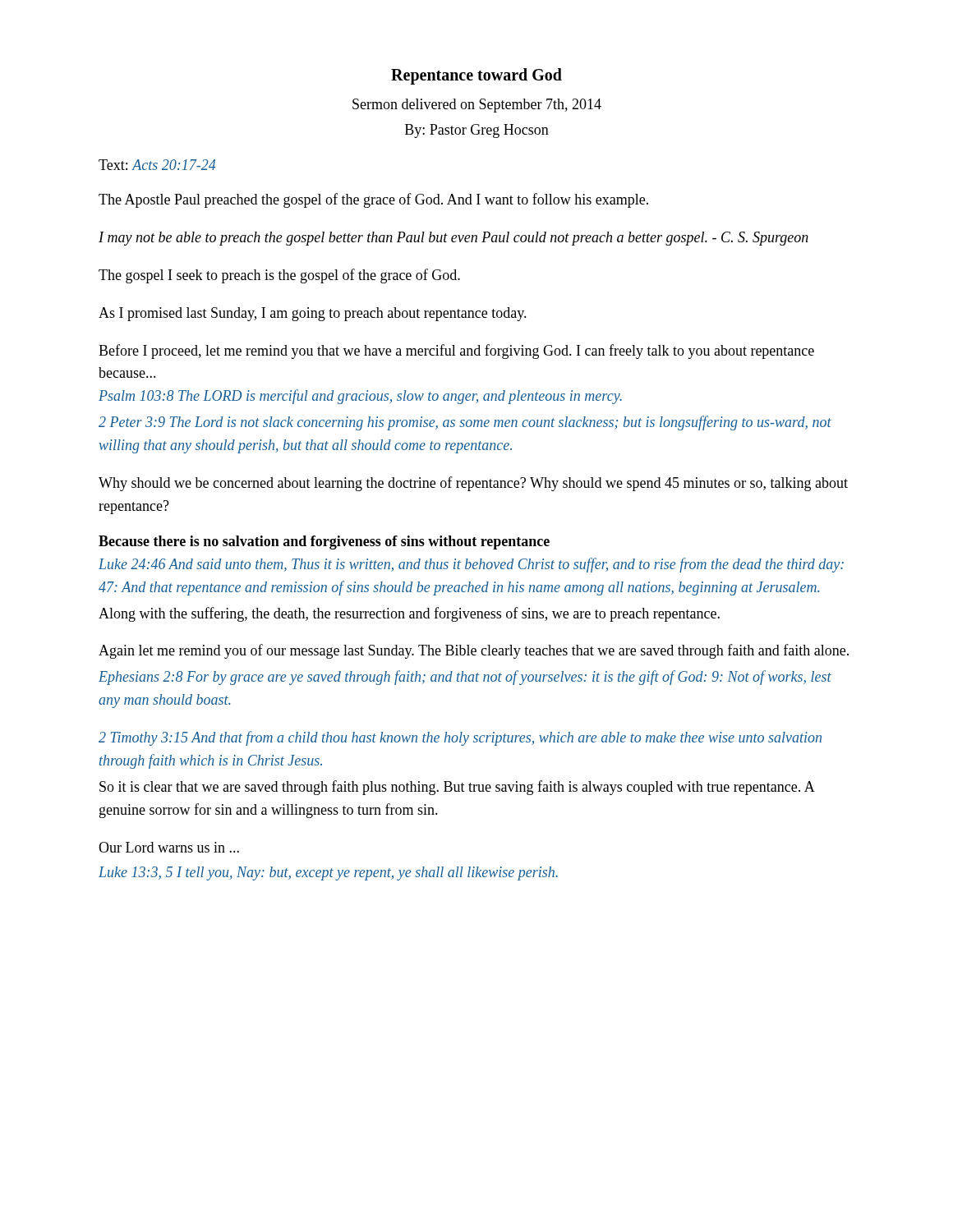Click on the region starting "Text: Acts 20:17-24"
The image size is (953, 1232).
(x=157, y=165)
